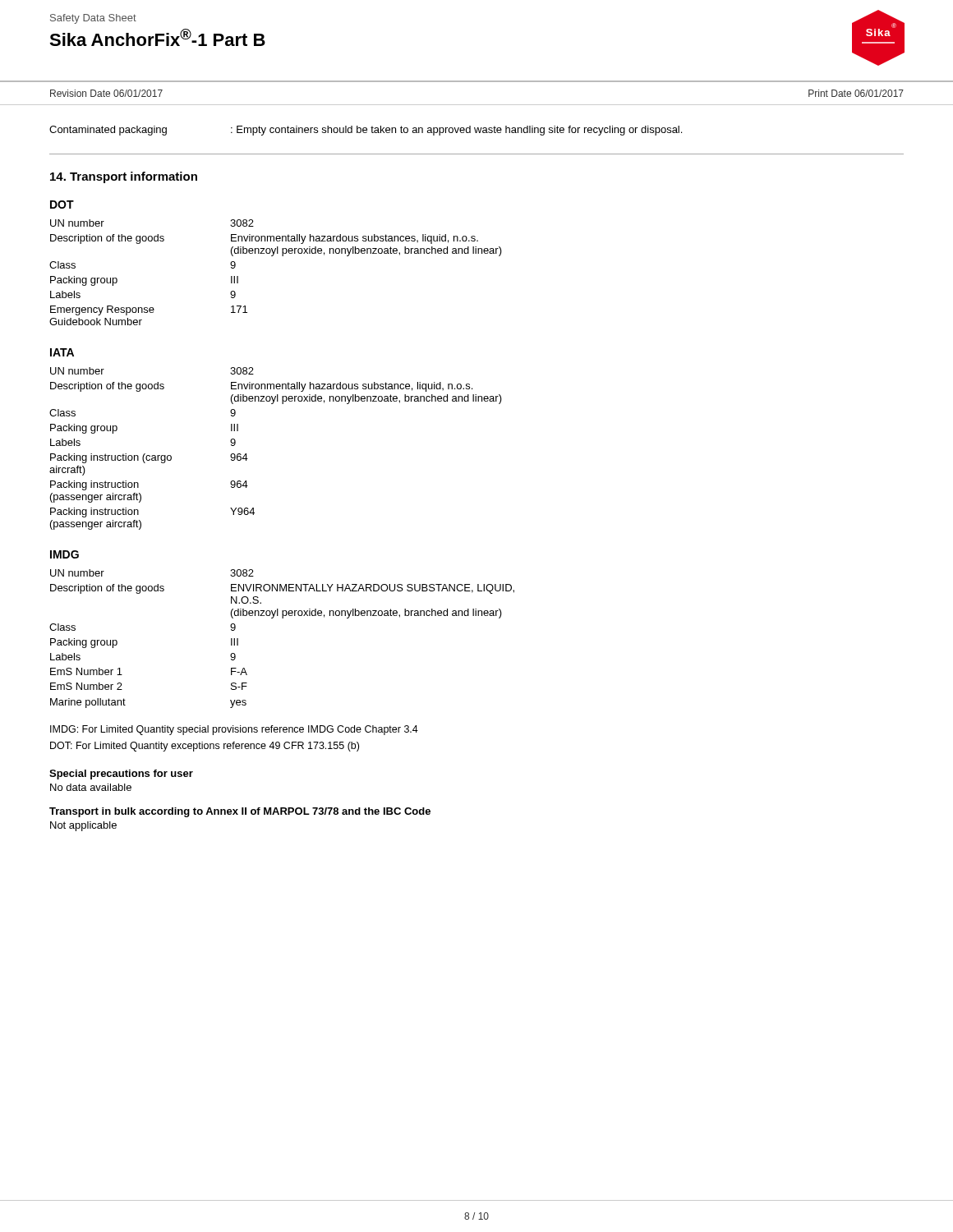Select the text block with the text "Revision Date 06/01/2017"
The width and height of the screenshot is (953, 1232).
tap(476, 93)
